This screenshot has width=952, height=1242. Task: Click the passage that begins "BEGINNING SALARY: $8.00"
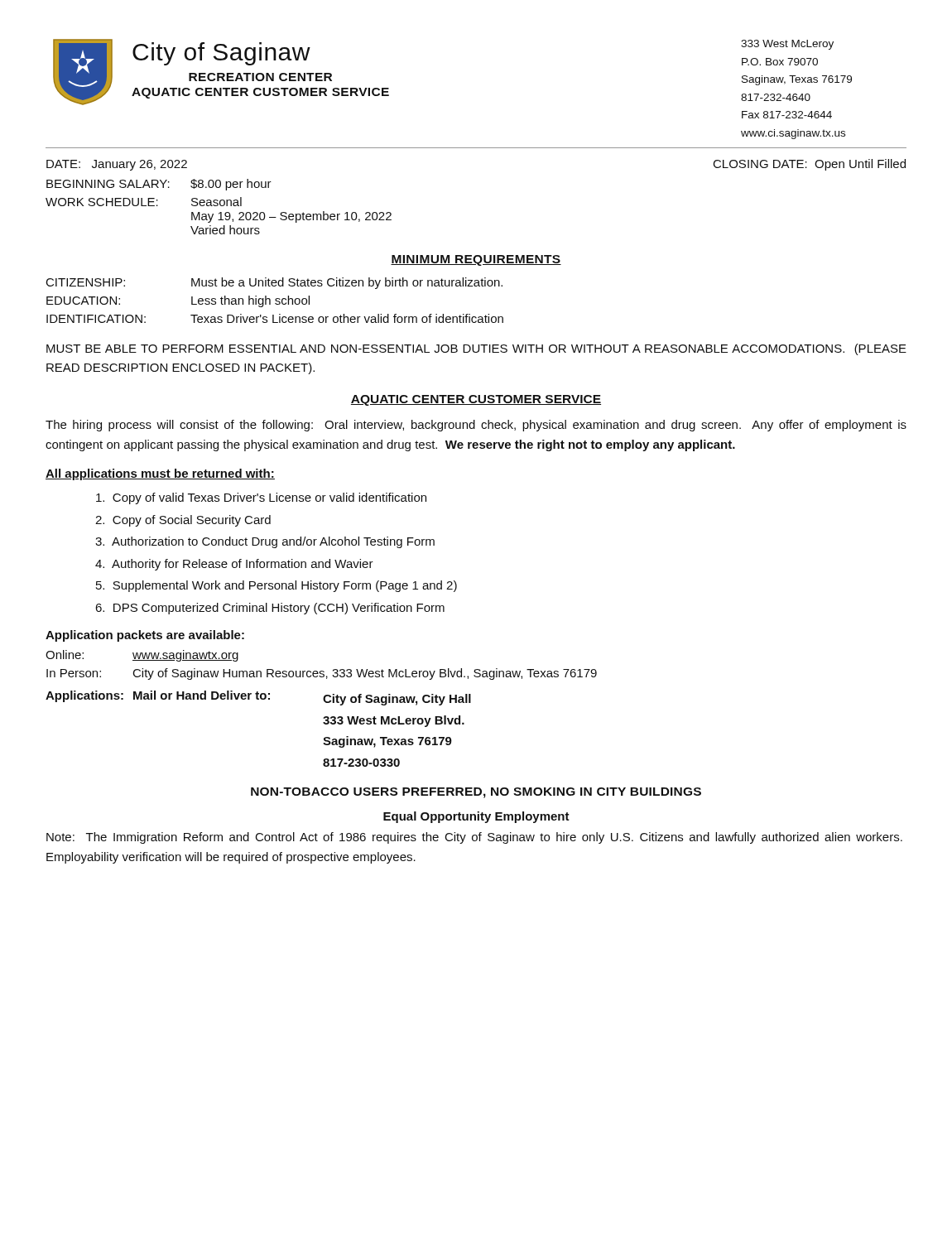click(x=159, y=185)
